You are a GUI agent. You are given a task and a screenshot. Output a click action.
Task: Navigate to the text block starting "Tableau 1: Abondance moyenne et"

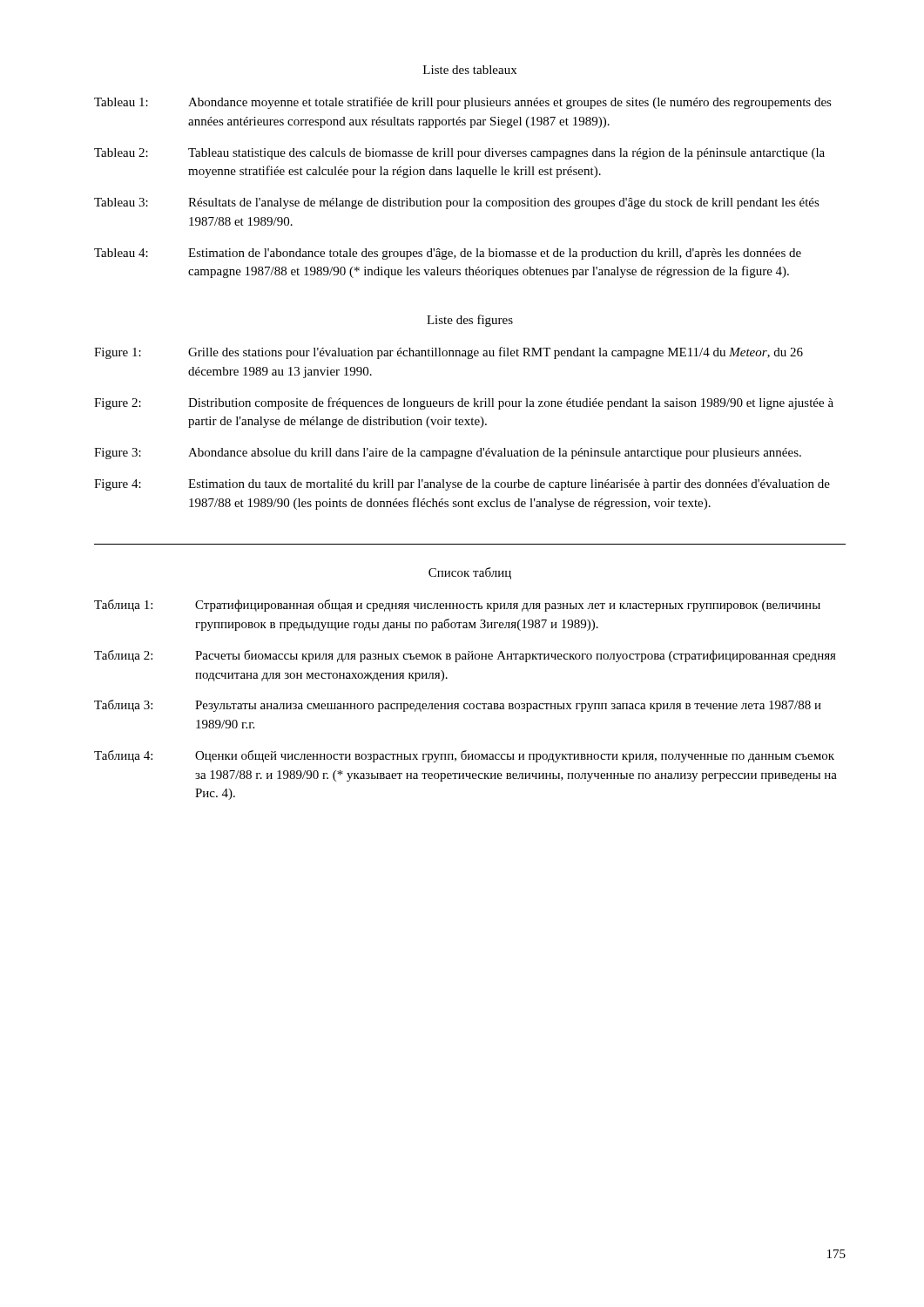pos(470,112)
